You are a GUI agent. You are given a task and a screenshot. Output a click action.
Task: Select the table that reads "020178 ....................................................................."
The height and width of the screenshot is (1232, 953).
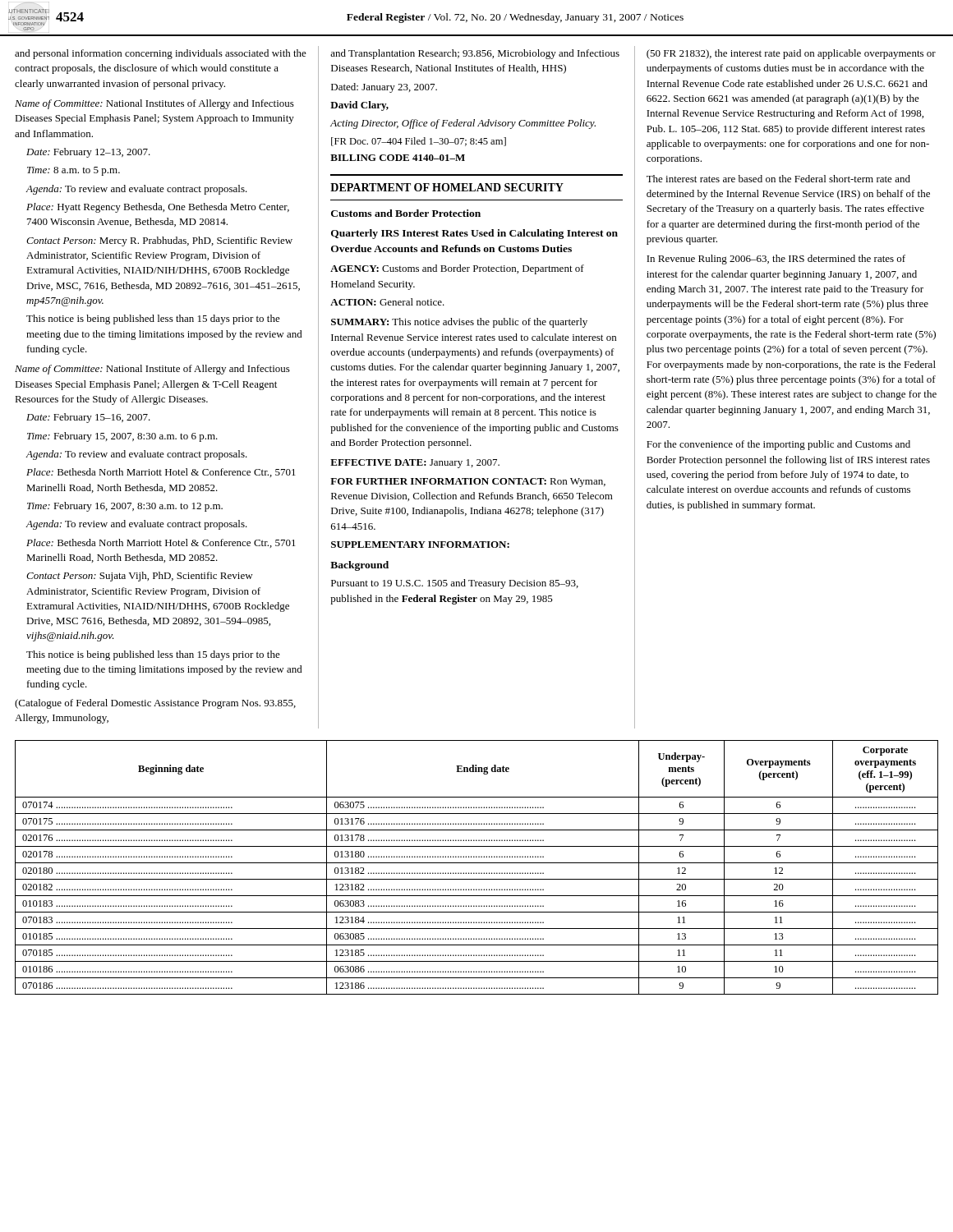coord(476,862)
